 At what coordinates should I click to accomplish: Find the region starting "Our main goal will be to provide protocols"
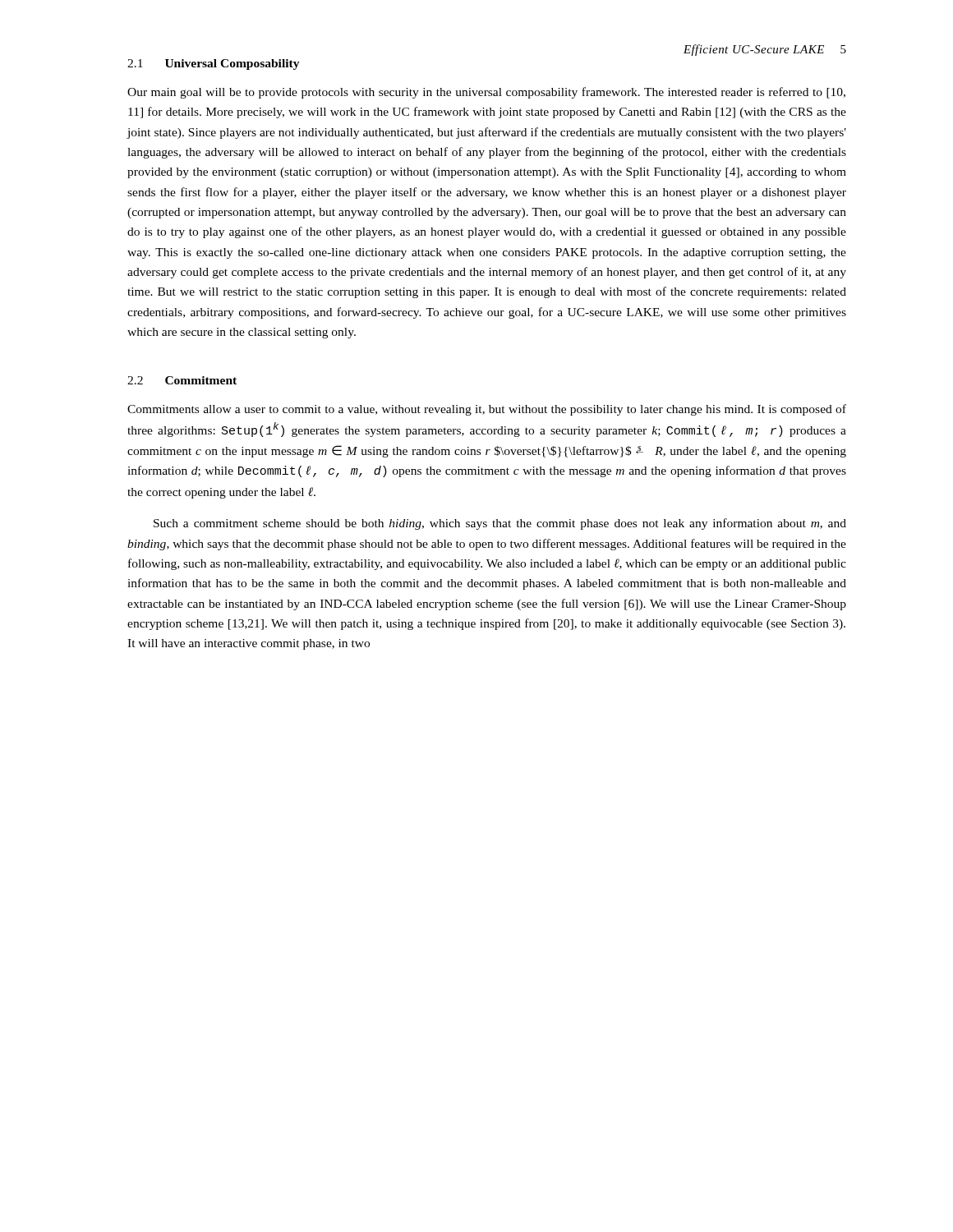(487, 212)
